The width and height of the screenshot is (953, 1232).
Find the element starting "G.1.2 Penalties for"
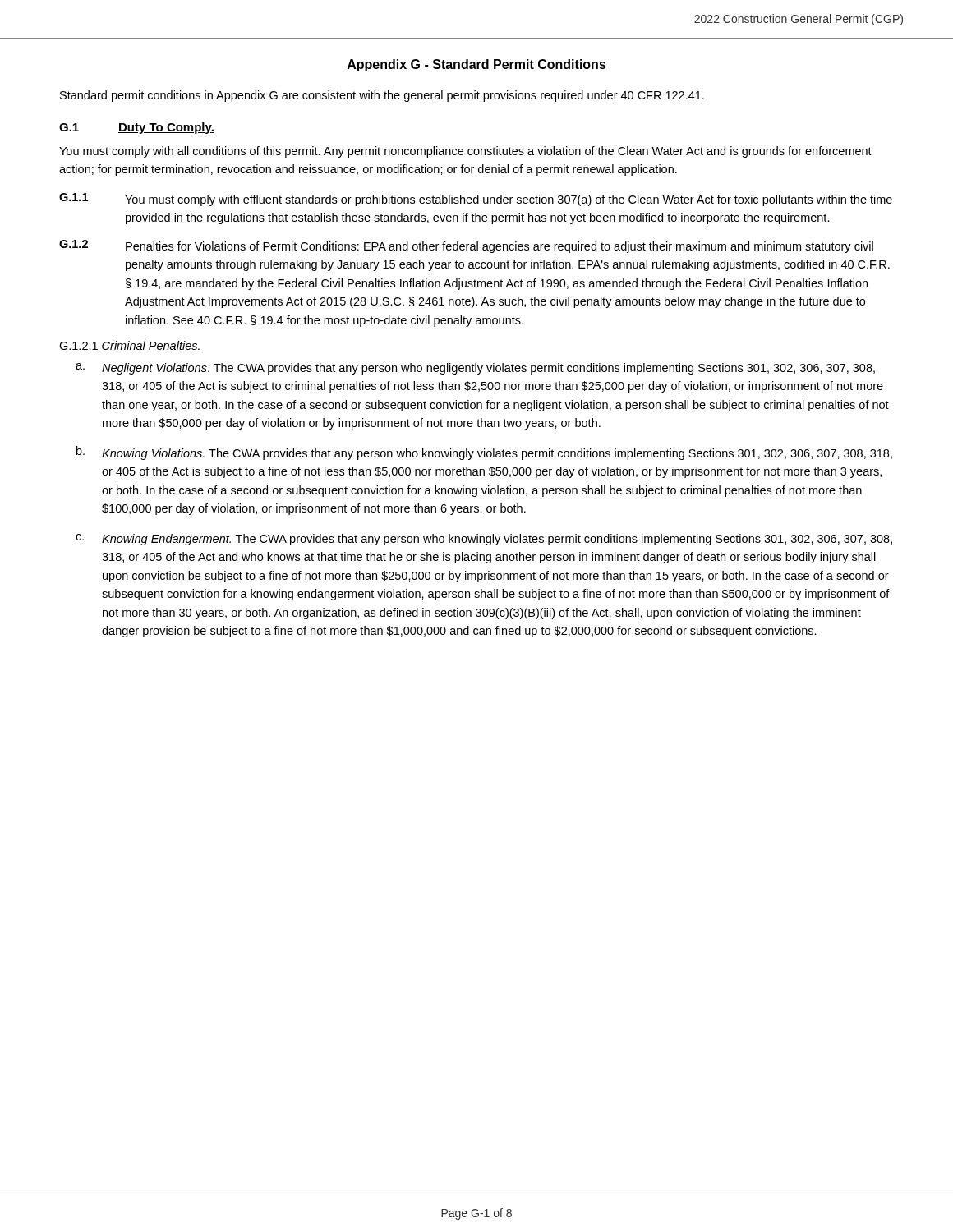pyautogui.click(x=476, y=283)
